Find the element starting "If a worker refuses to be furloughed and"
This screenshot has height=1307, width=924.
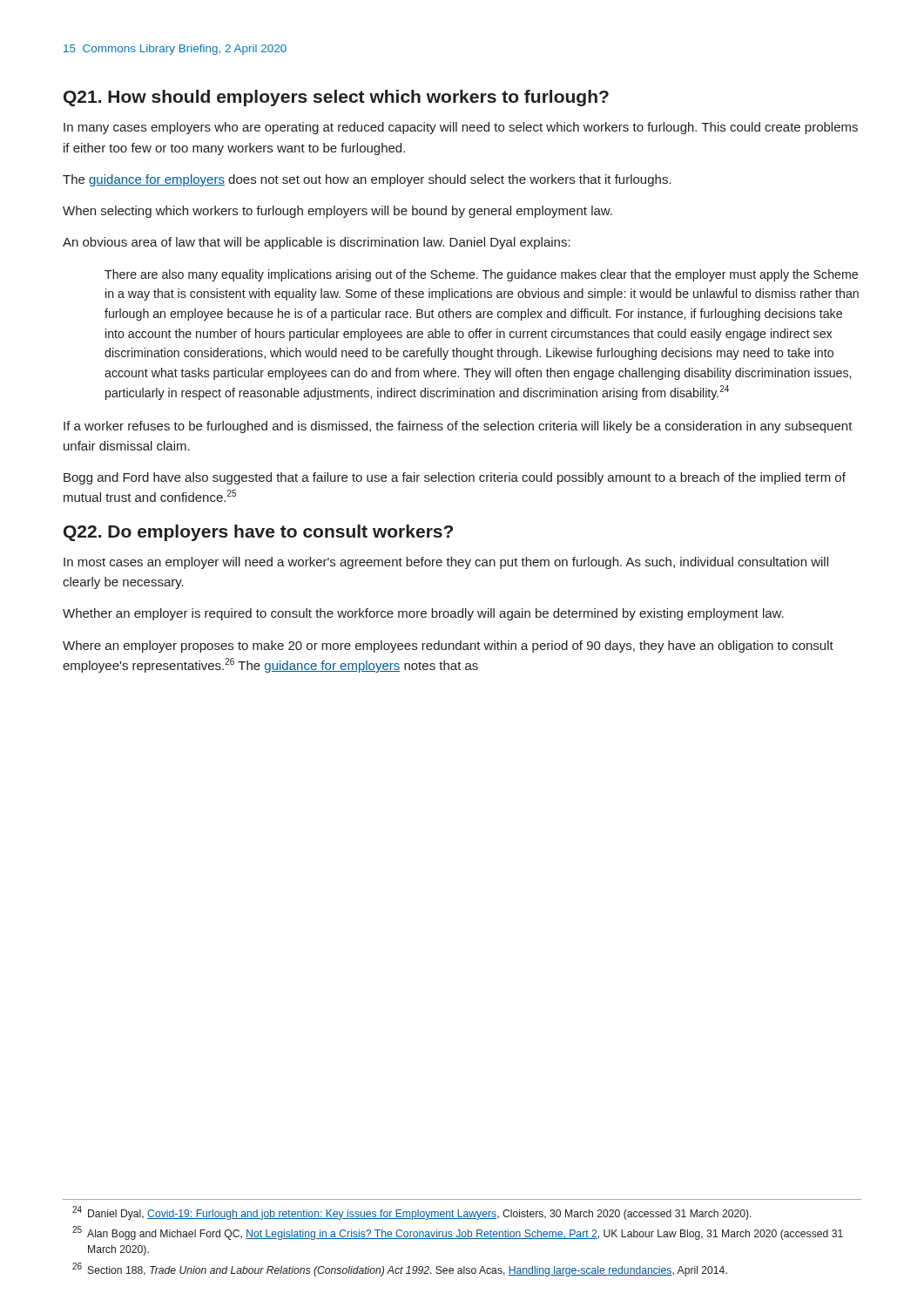click(462, 435)
